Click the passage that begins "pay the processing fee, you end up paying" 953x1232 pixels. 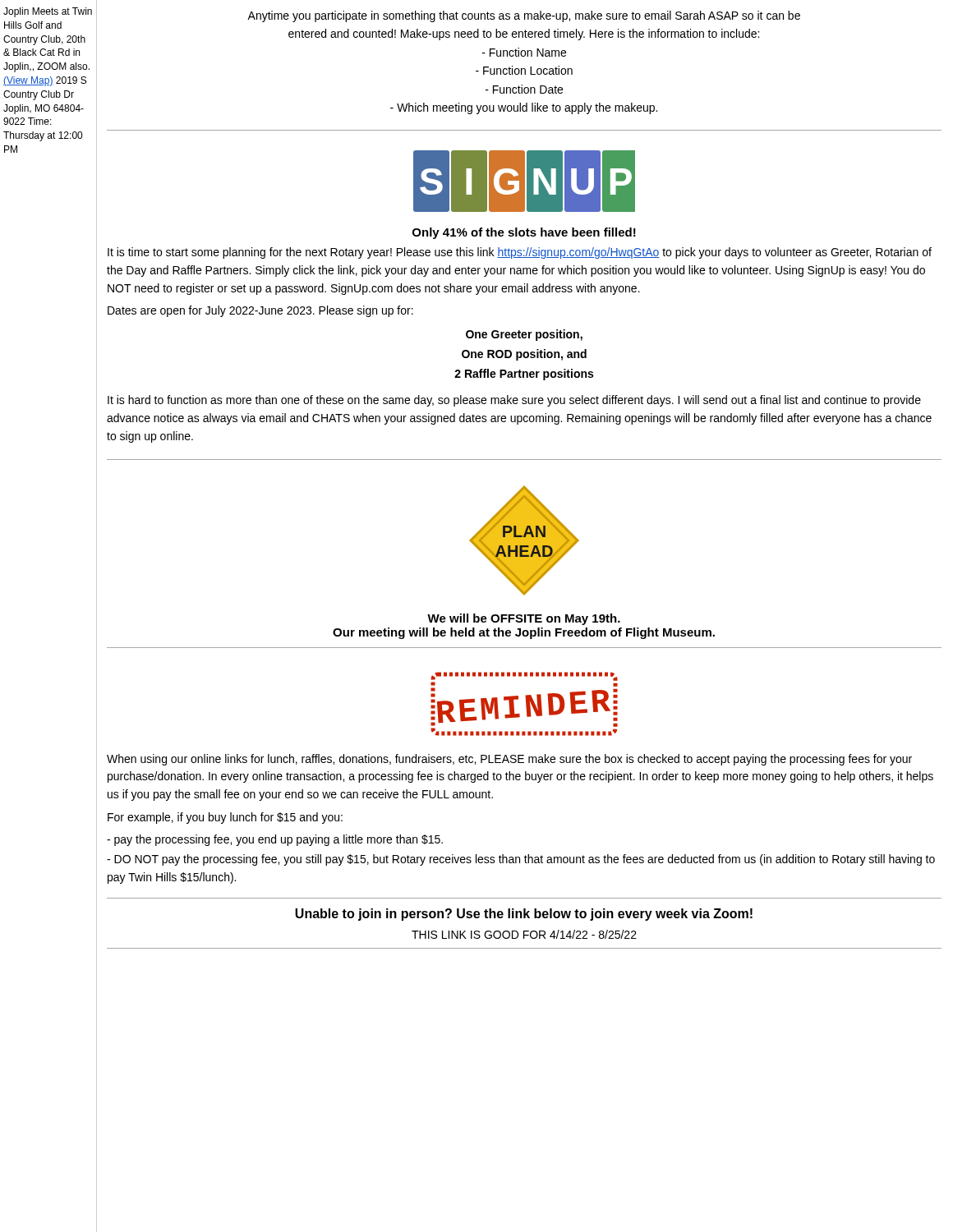[275, 840]
